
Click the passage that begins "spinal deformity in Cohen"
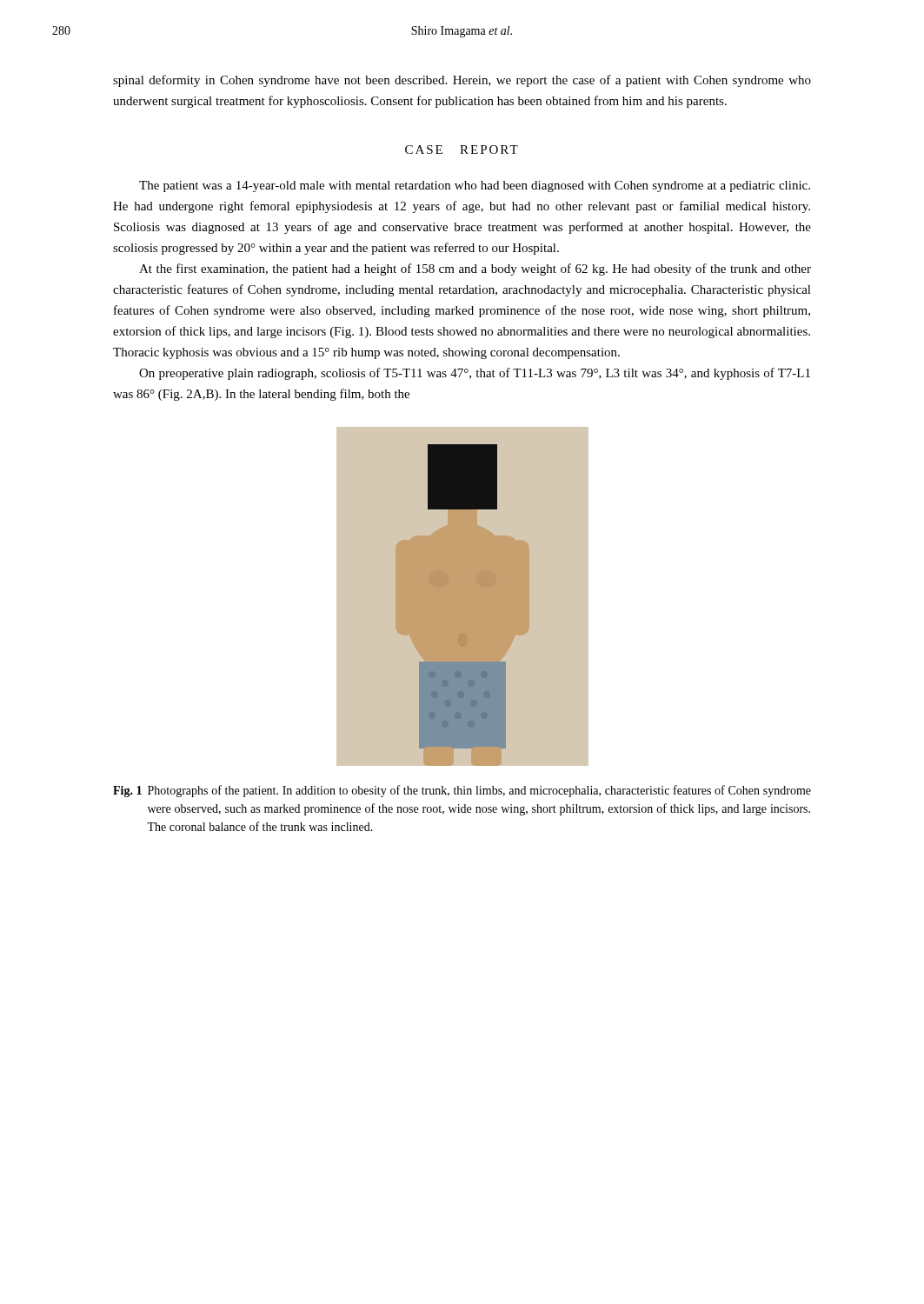pyautogui.click(x=462, y=90)
